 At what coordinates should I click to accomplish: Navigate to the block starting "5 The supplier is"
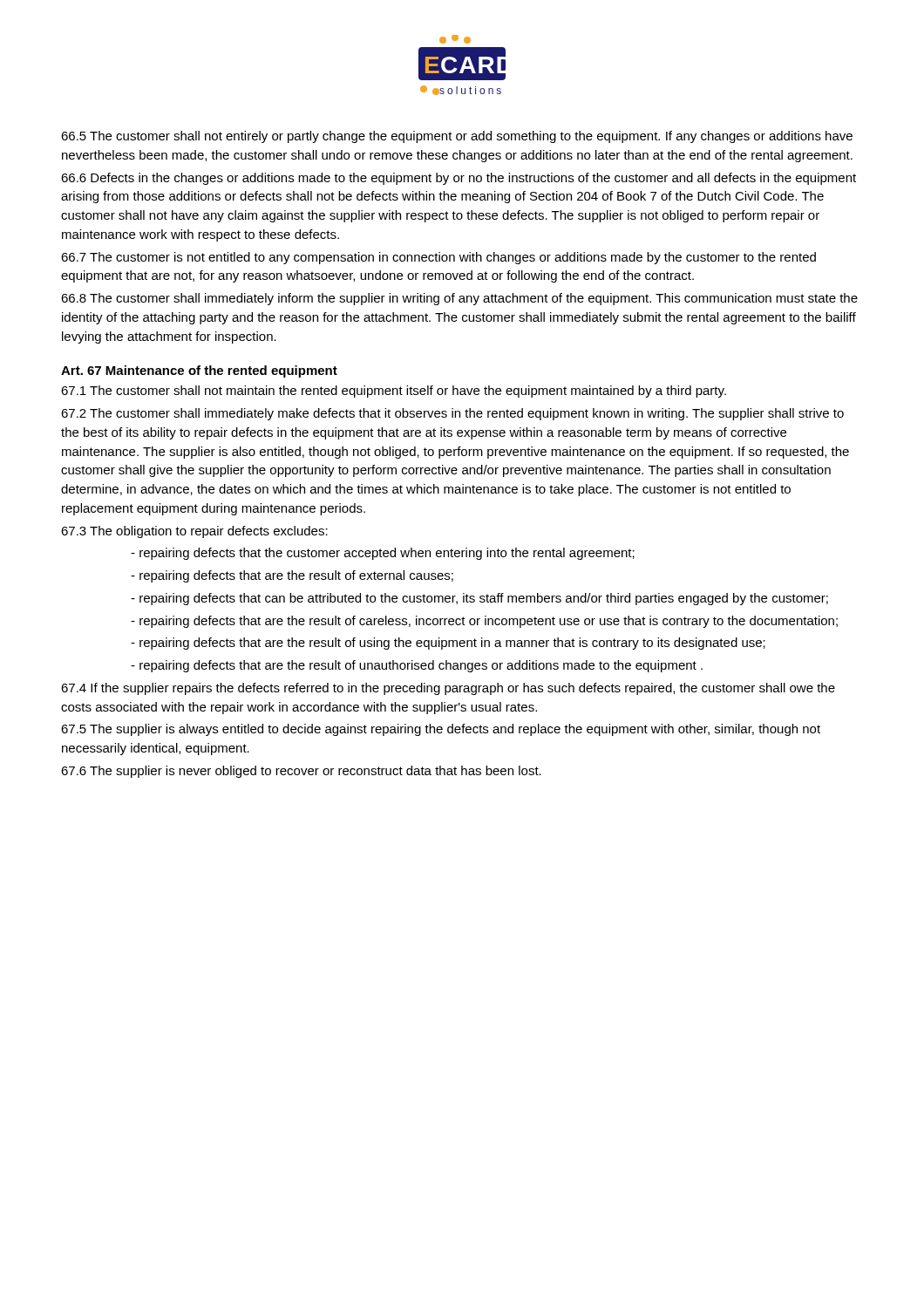tap(462, 739)
